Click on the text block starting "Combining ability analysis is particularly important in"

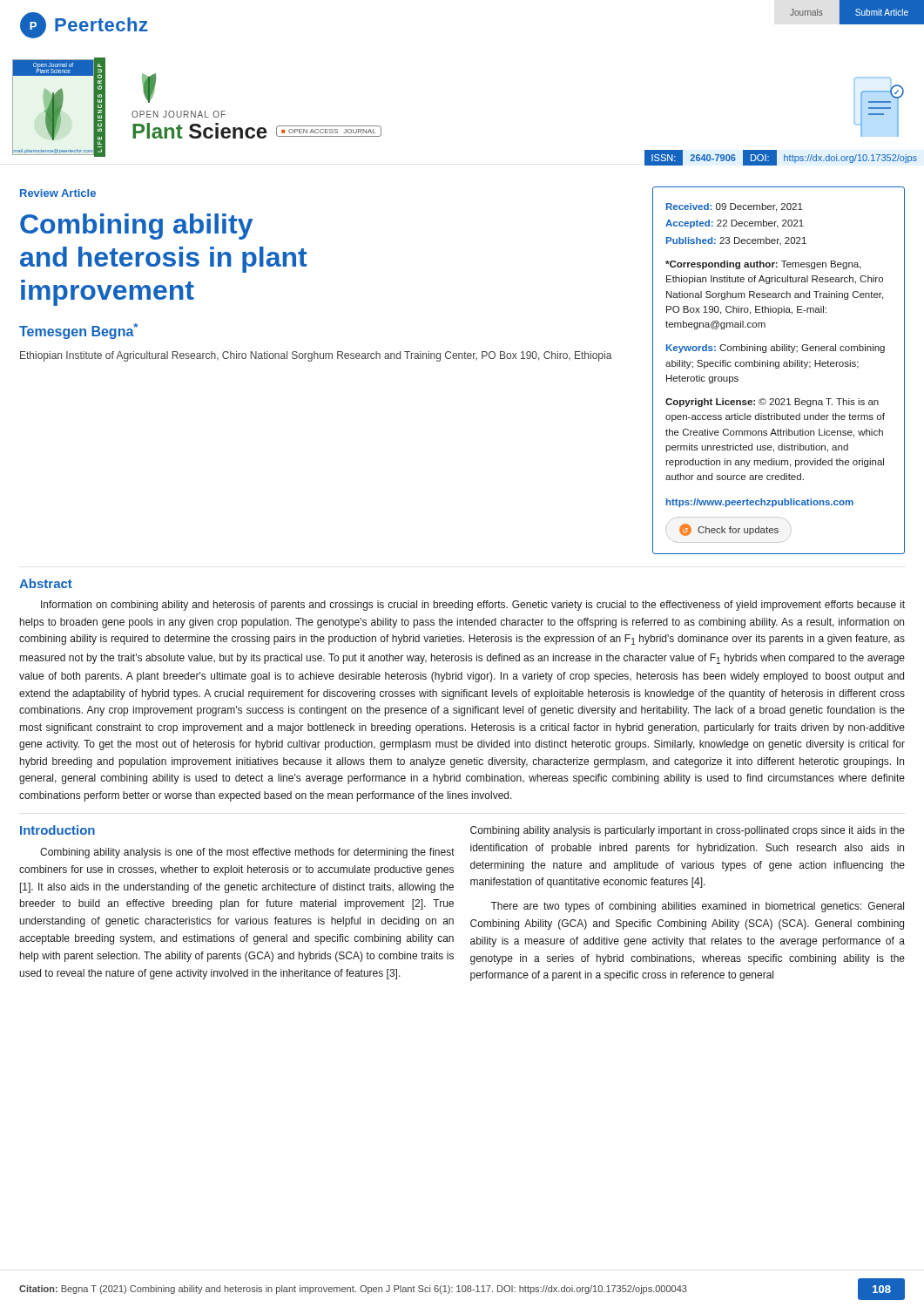point(687,904)
